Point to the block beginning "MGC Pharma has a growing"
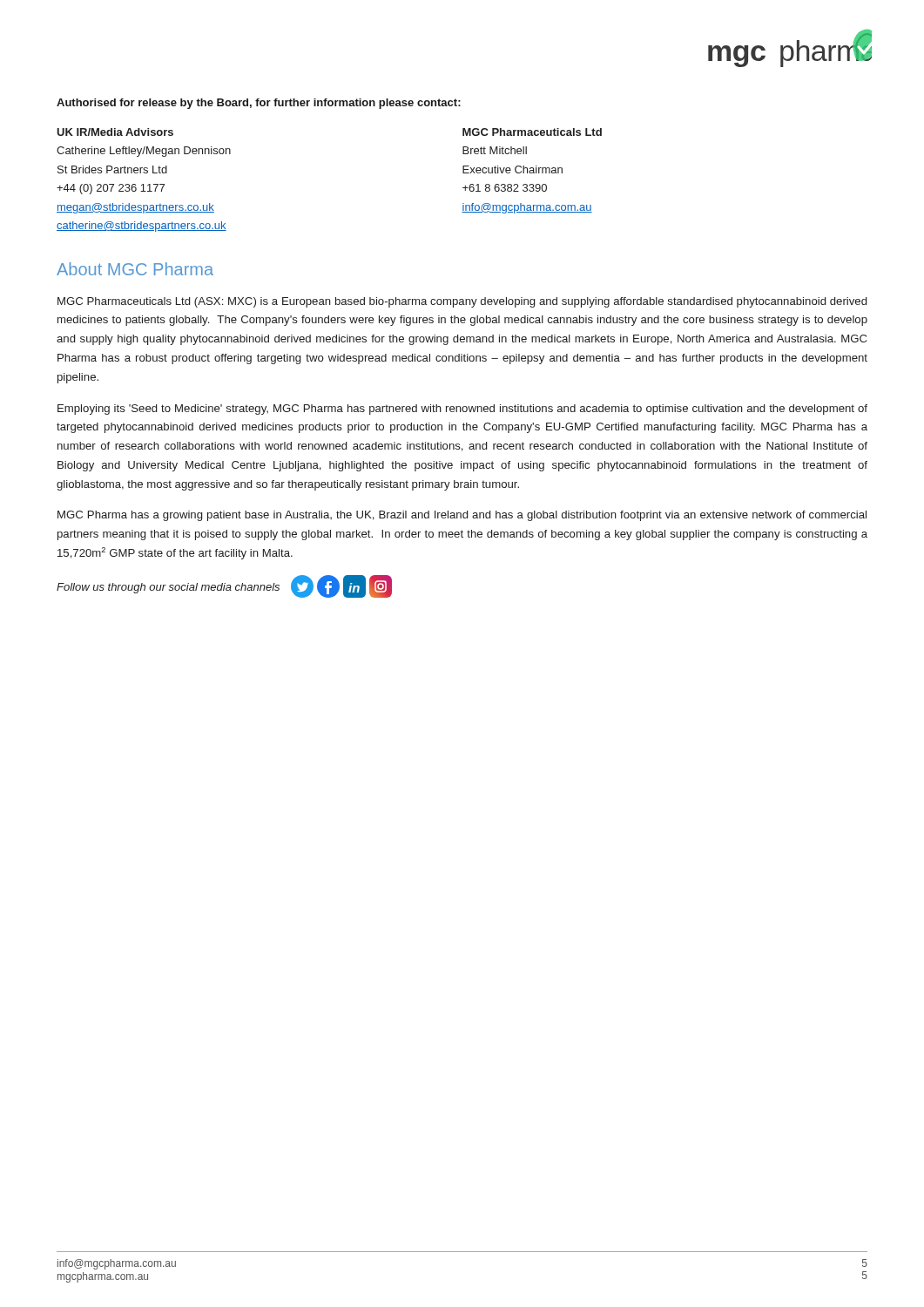 (x=462, y=534)
